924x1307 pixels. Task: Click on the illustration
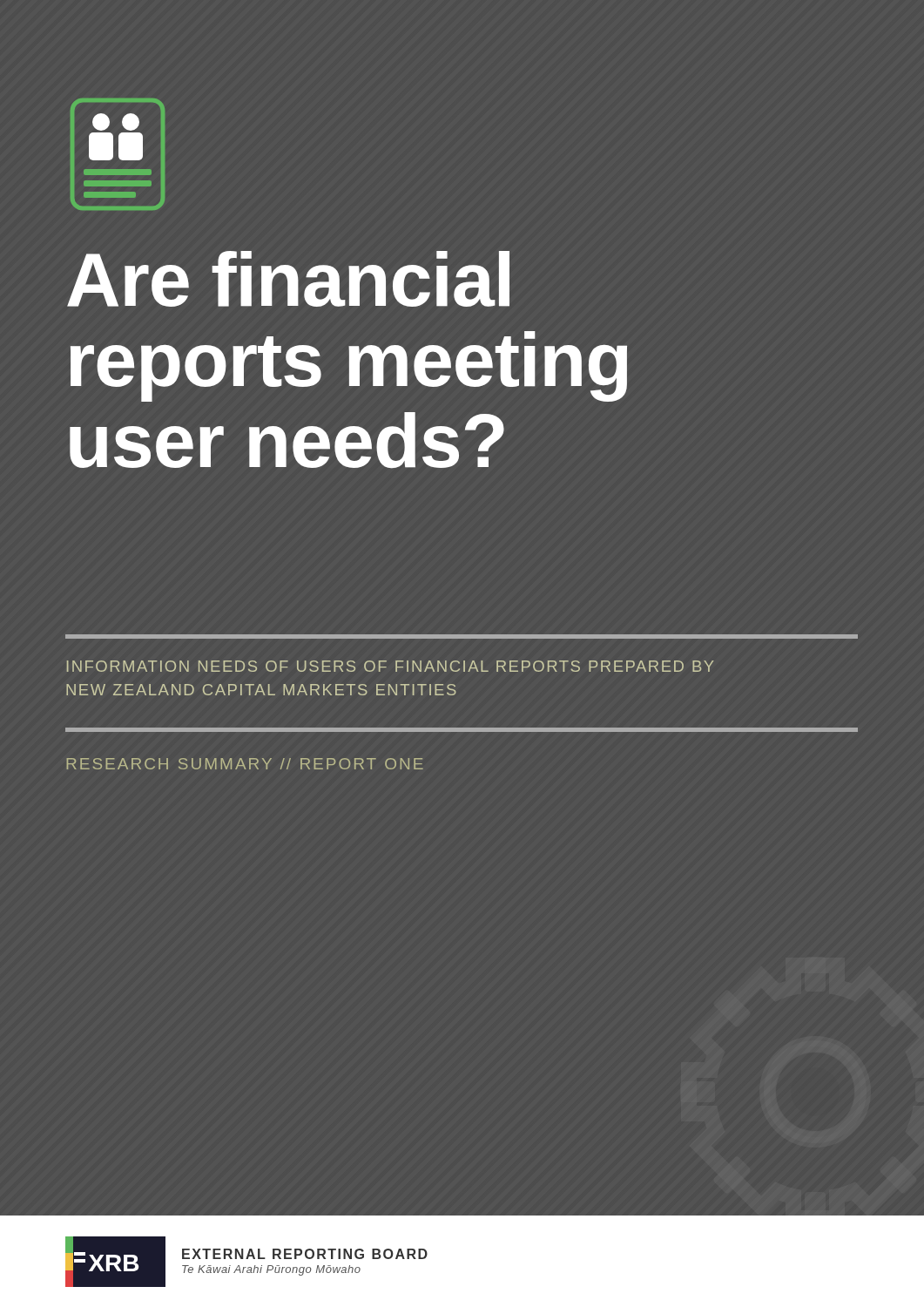[118, 154]
